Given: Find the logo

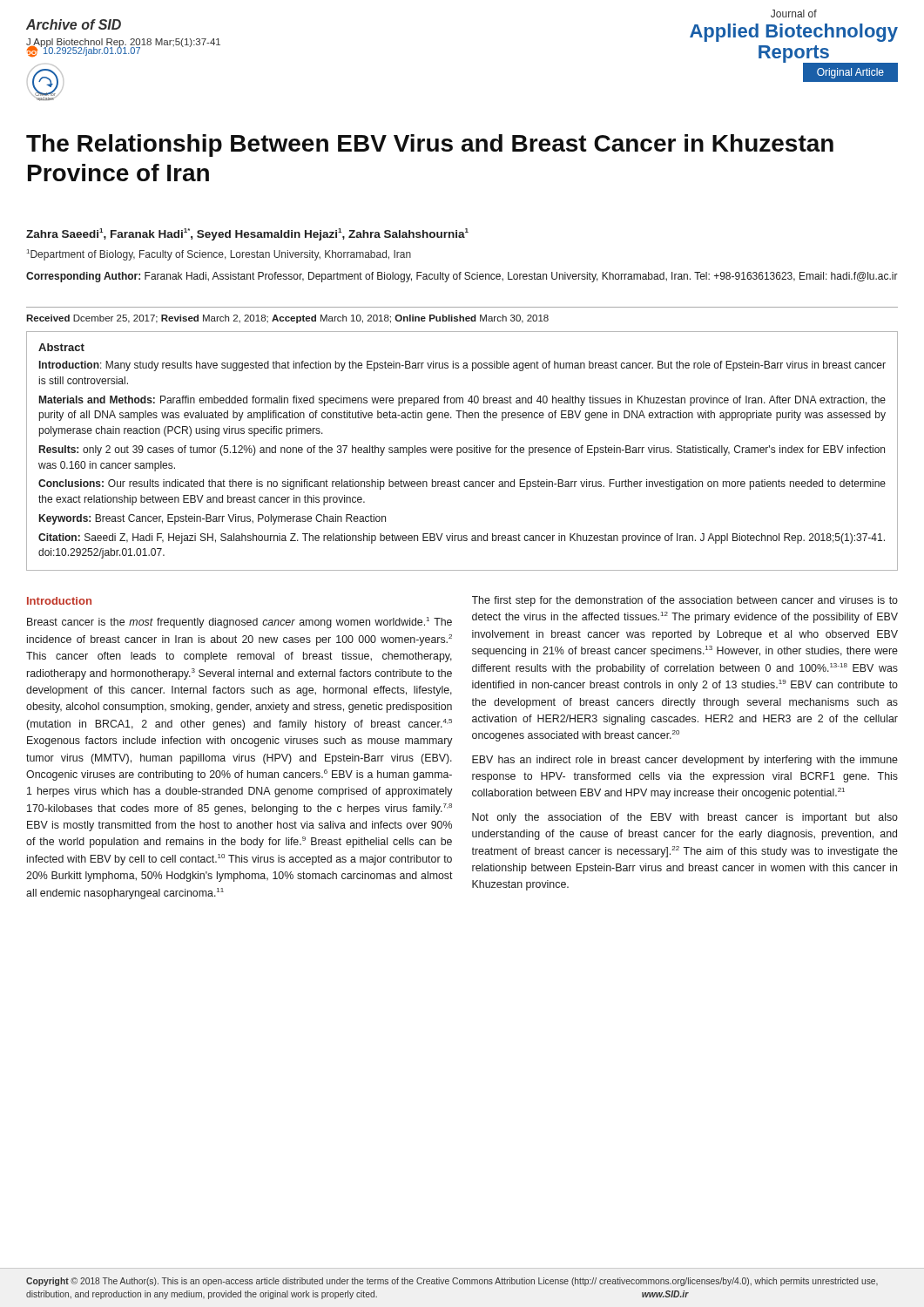Looking at the screenshot, I should click(x=45, y=83).
